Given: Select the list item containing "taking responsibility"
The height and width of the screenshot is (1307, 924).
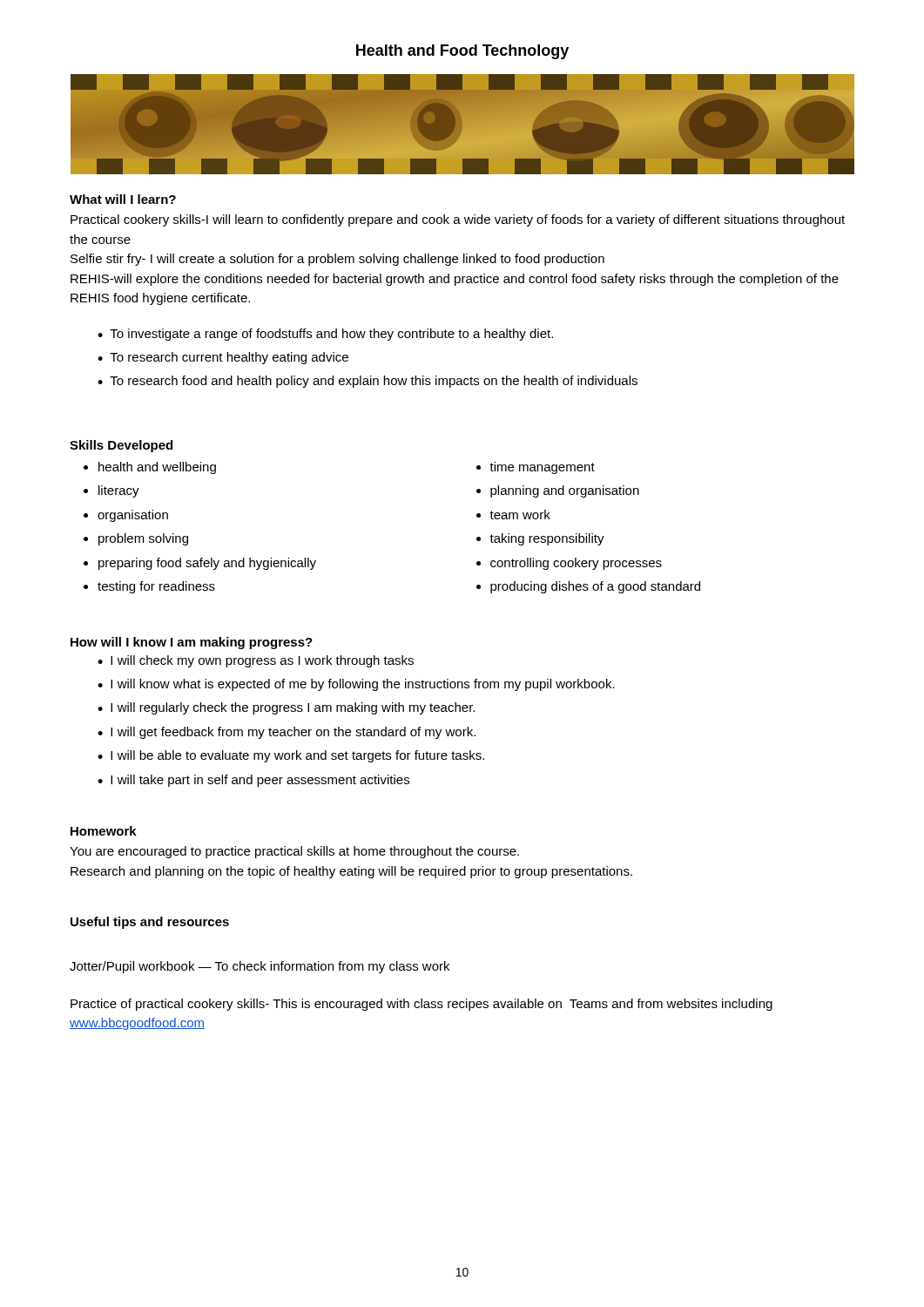Looking at the screenshot, I should 547,539.
